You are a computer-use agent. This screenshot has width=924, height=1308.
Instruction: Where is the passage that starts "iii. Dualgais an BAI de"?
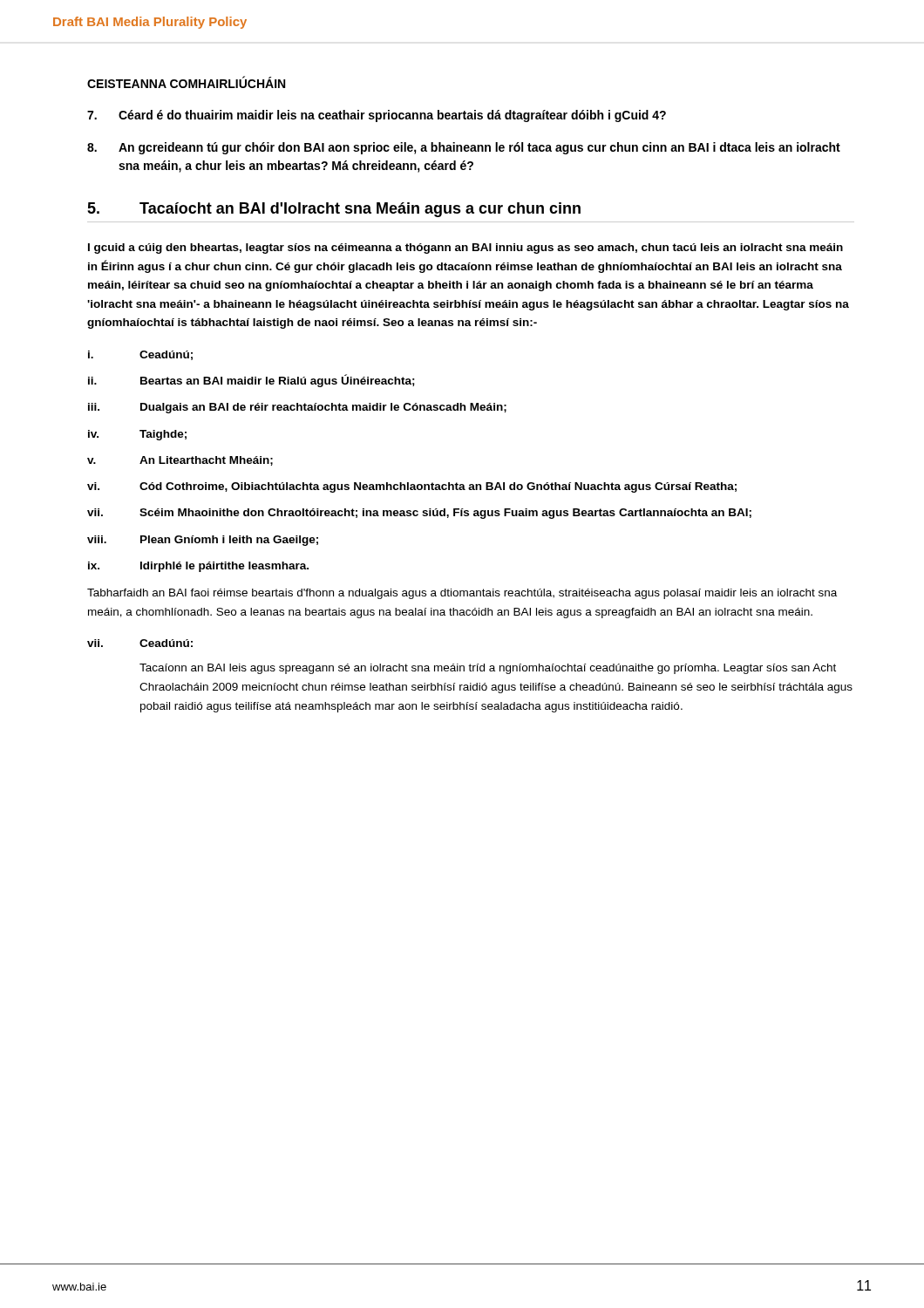point(471,408)
